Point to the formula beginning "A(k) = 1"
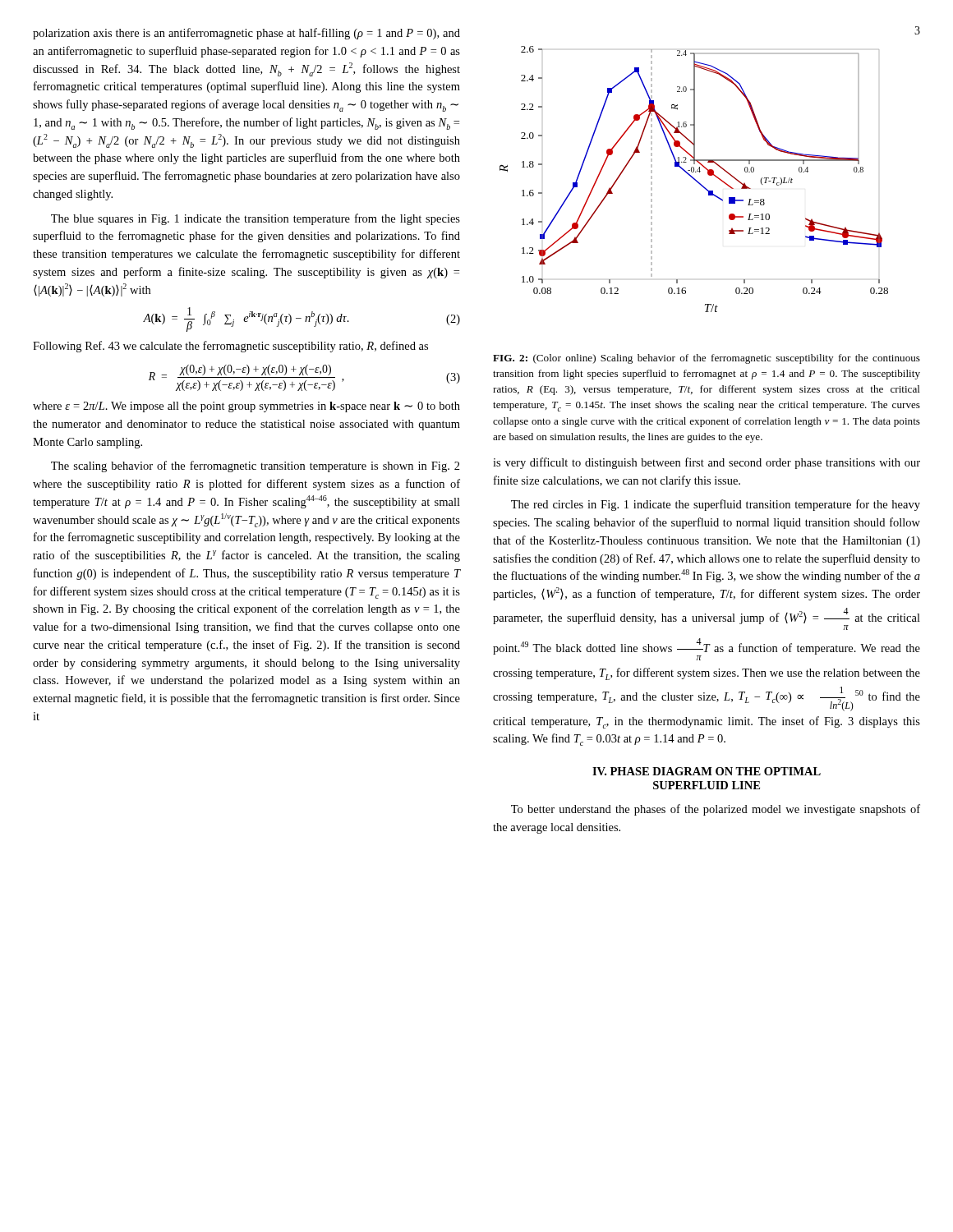Image resolution: width=953 pixels, height=1232 pixels. 302,319
